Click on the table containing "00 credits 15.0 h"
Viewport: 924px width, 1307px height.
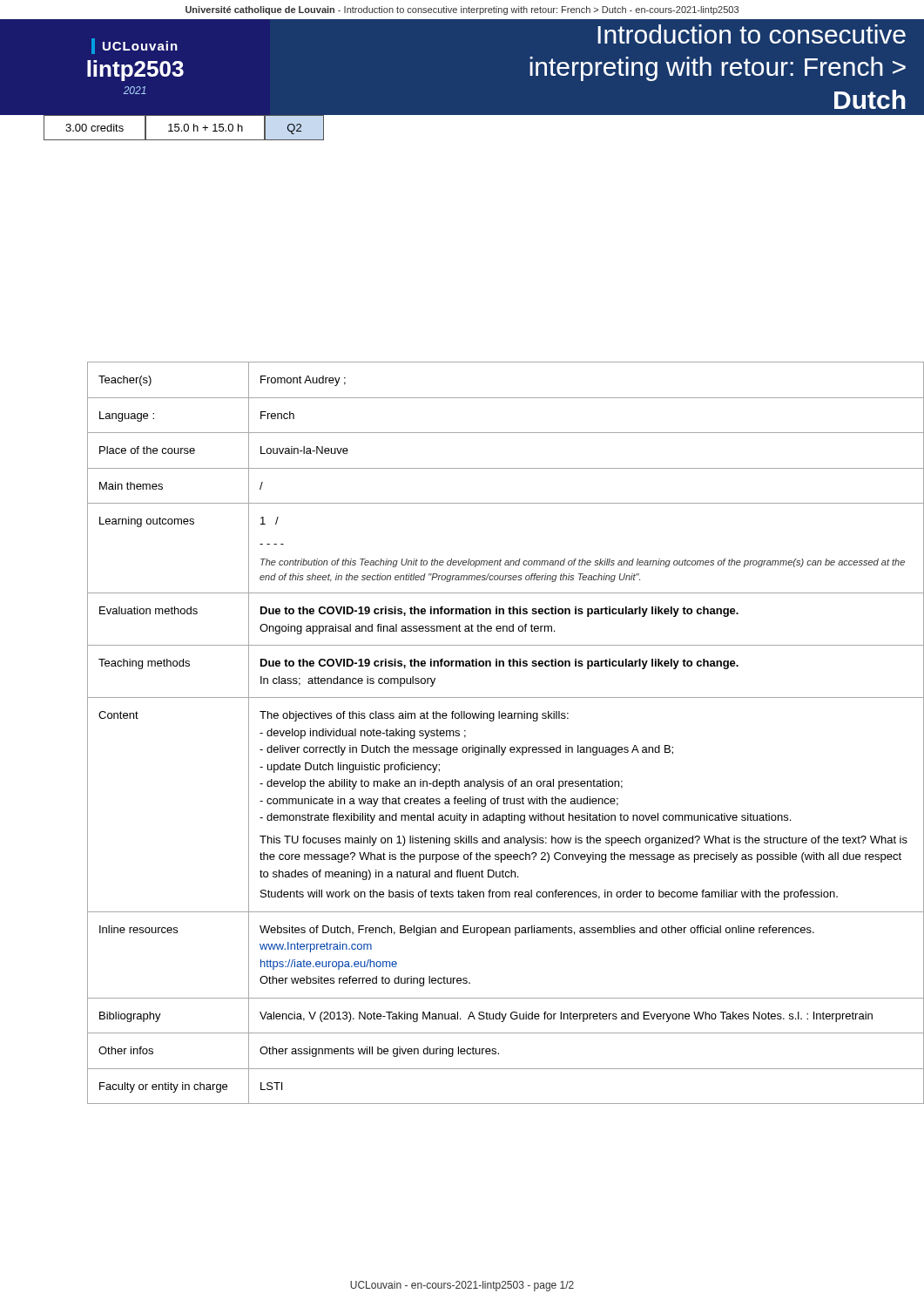pyautogui.click(x=184, y=128)
